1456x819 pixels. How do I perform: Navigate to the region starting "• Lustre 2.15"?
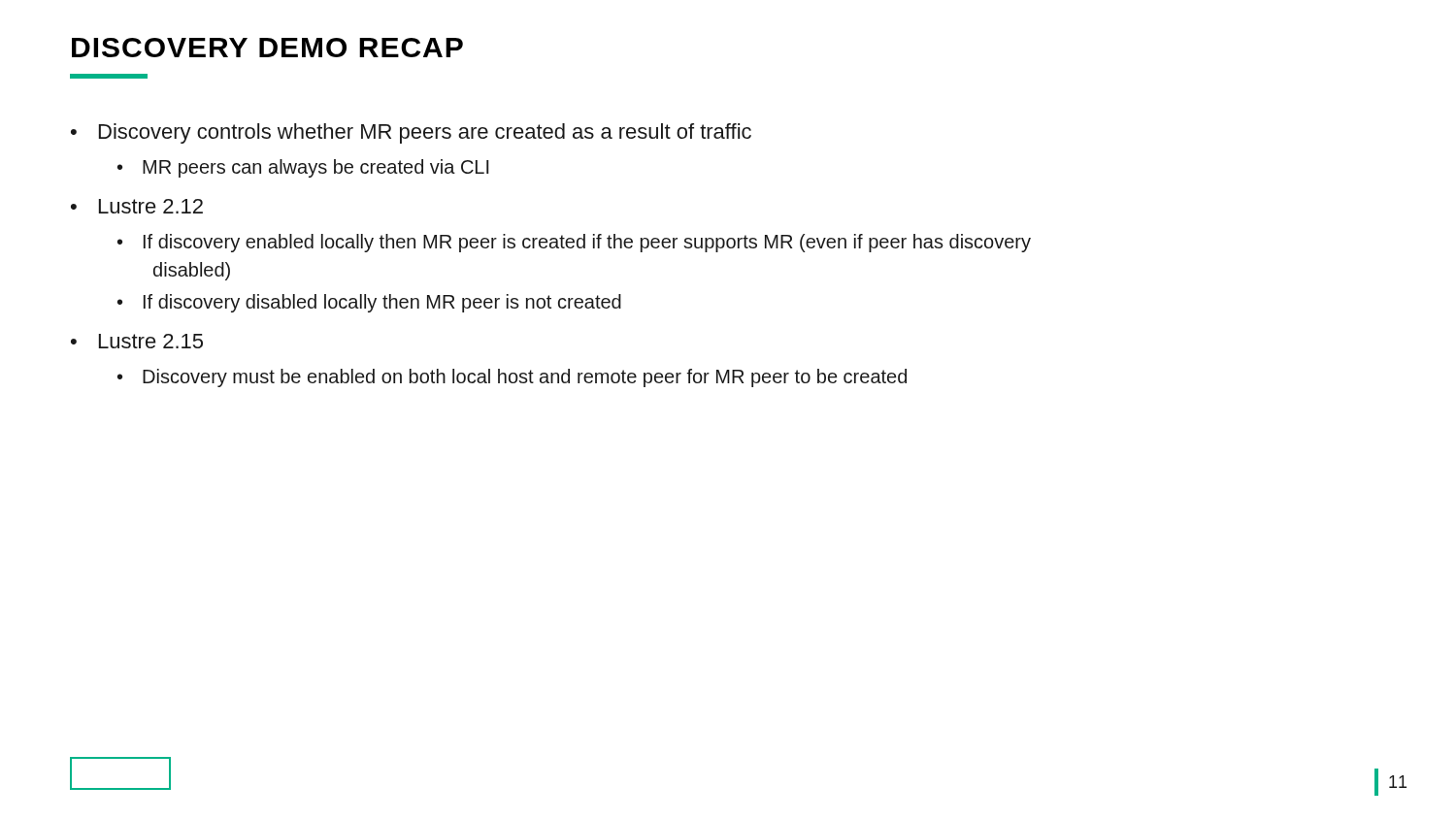pos(137,341)
